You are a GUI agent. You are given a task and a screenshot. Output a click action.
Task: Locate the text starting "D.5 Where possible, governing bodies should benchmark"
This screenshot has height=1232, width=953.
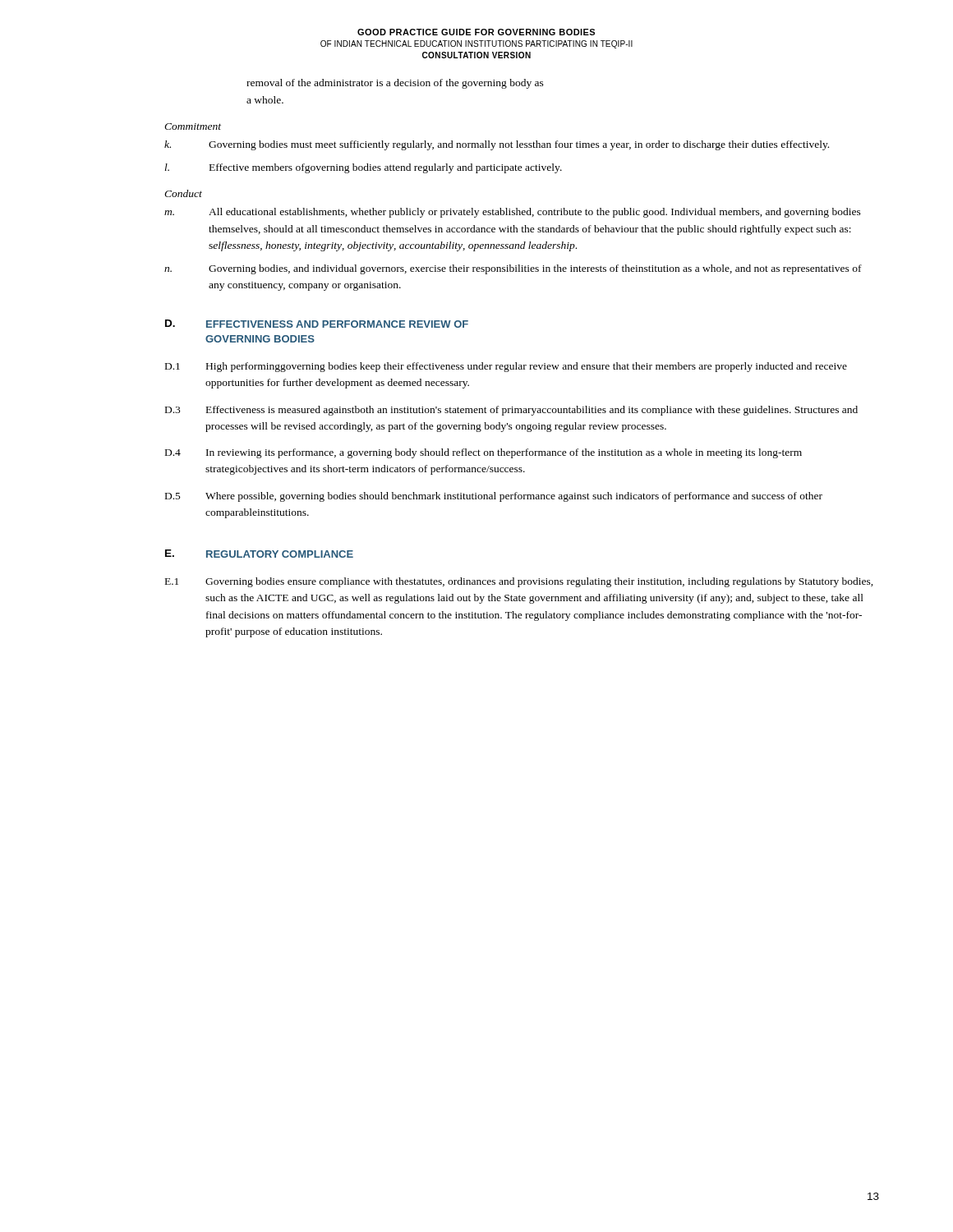click(522, 504)
